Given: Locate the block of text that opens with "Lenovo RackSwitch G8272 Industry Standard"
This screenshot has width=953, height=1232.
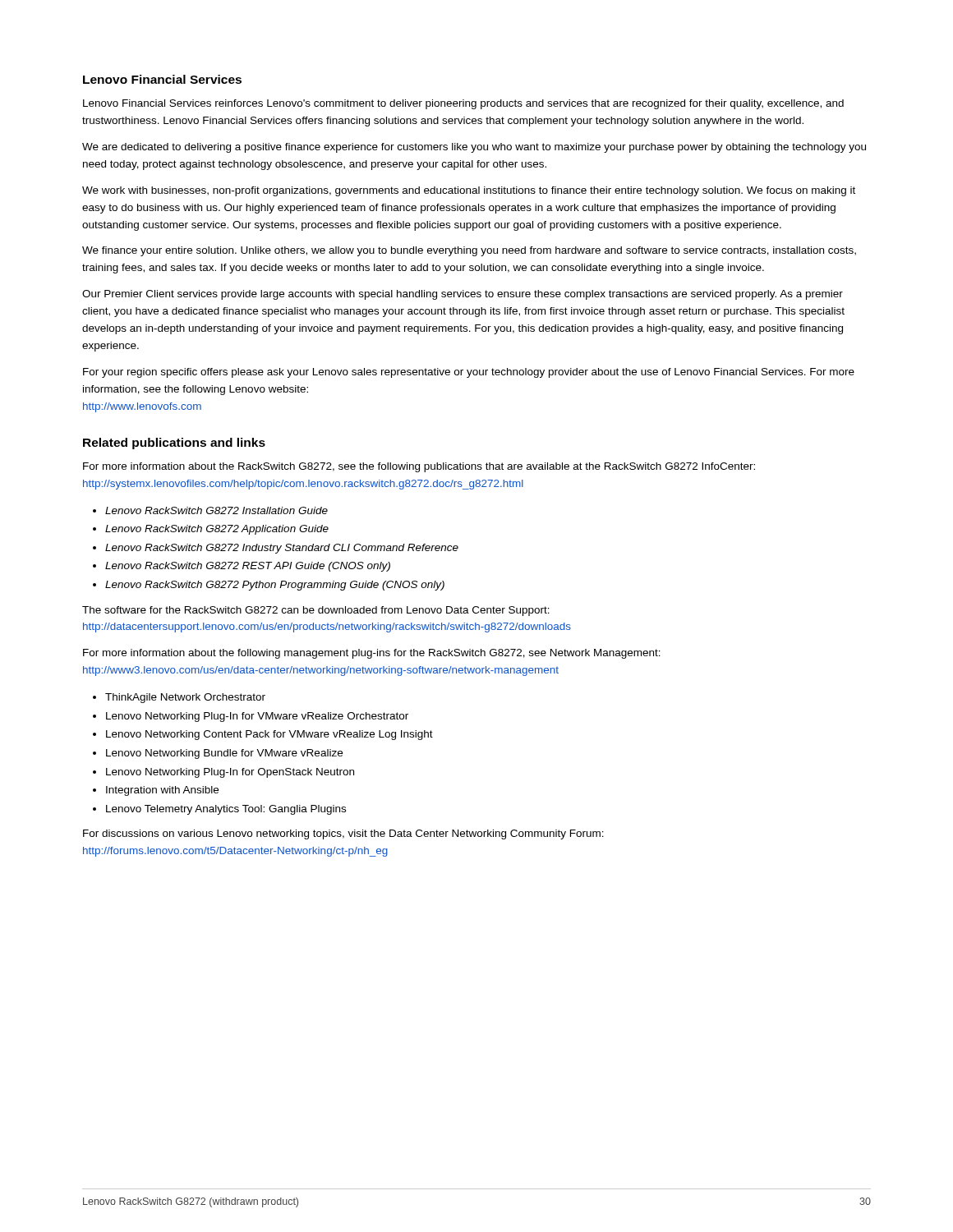Looking at the screenshot, I should (x=282, y=547).
